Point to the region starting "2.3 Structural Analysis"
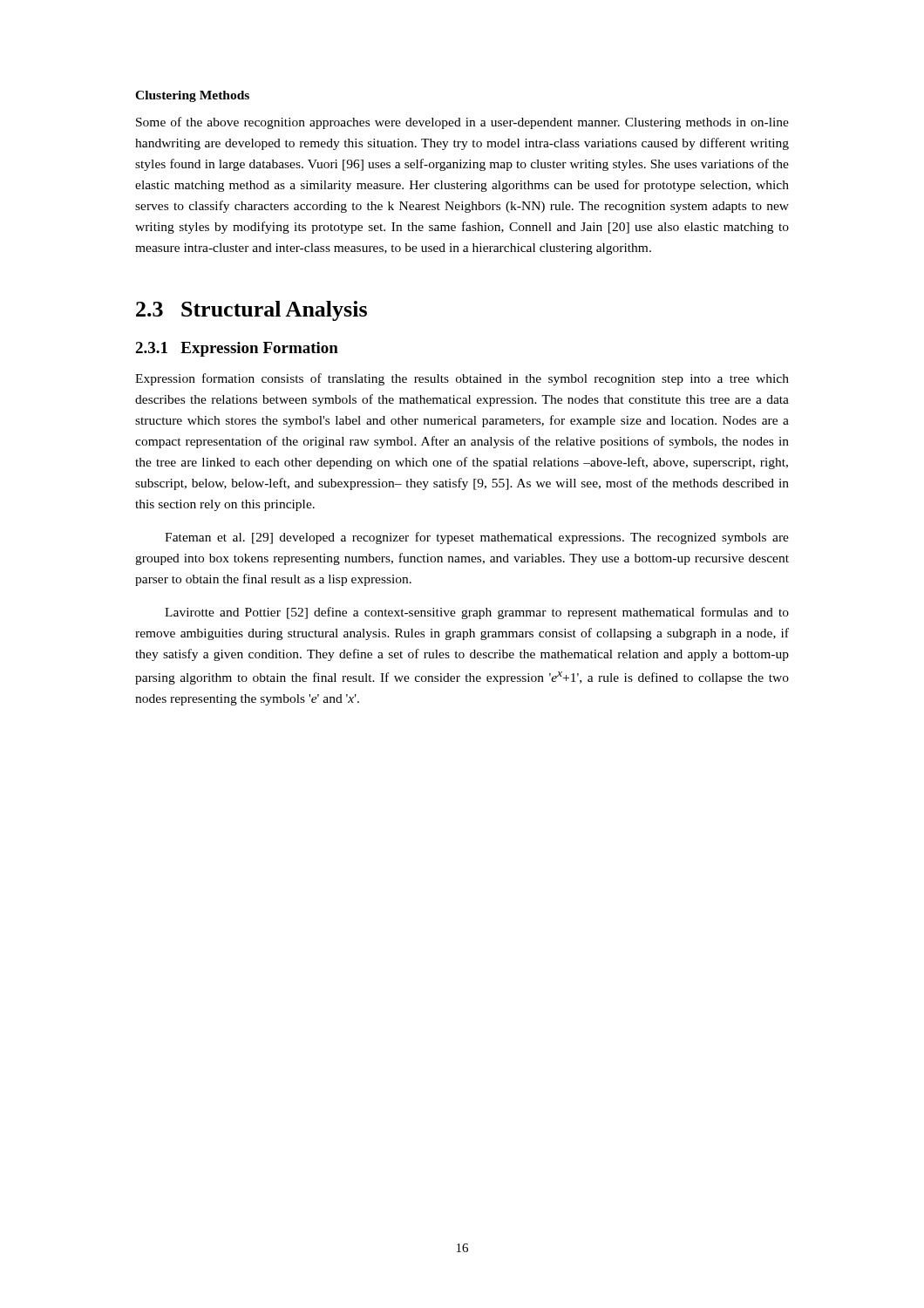This screenshot has height=1308, width=924. coord(251,309)
